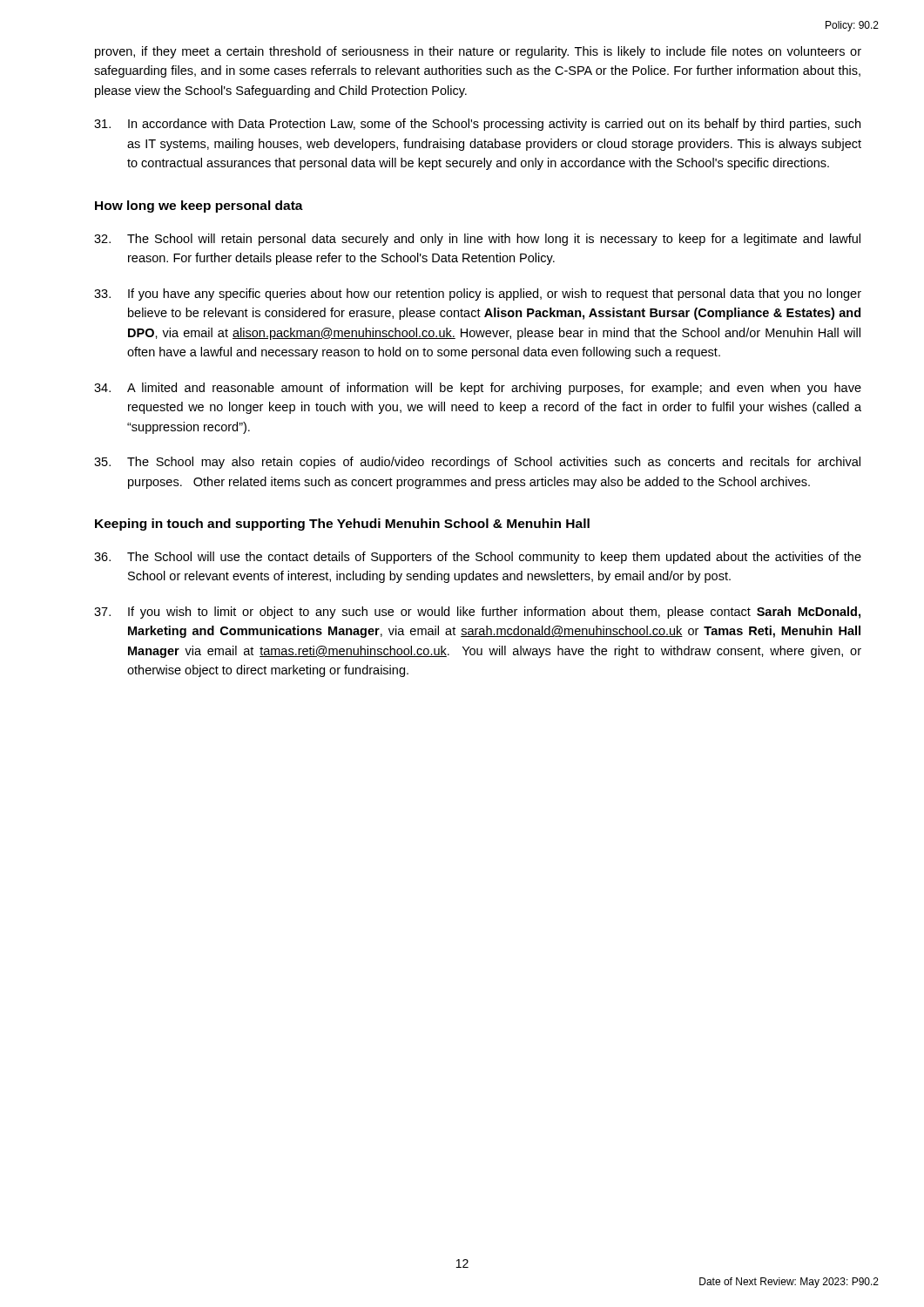
Task: Point to the block beginning "36. The School will use the"
Action: (478, 567)
